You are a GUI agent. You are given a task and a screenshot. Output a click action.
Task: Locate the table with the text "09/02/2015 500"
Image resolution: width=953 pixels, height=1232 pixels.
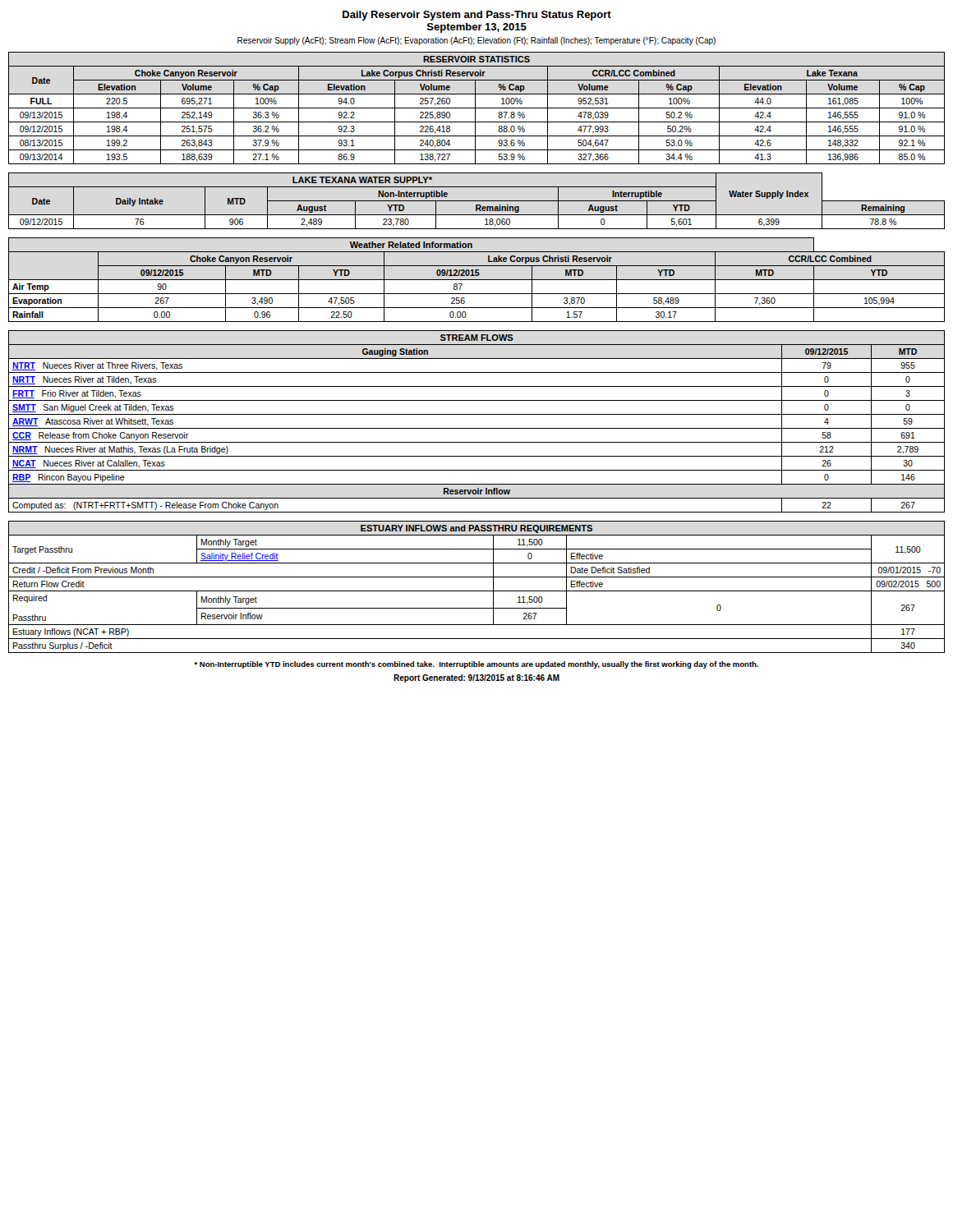coord(476,587)
